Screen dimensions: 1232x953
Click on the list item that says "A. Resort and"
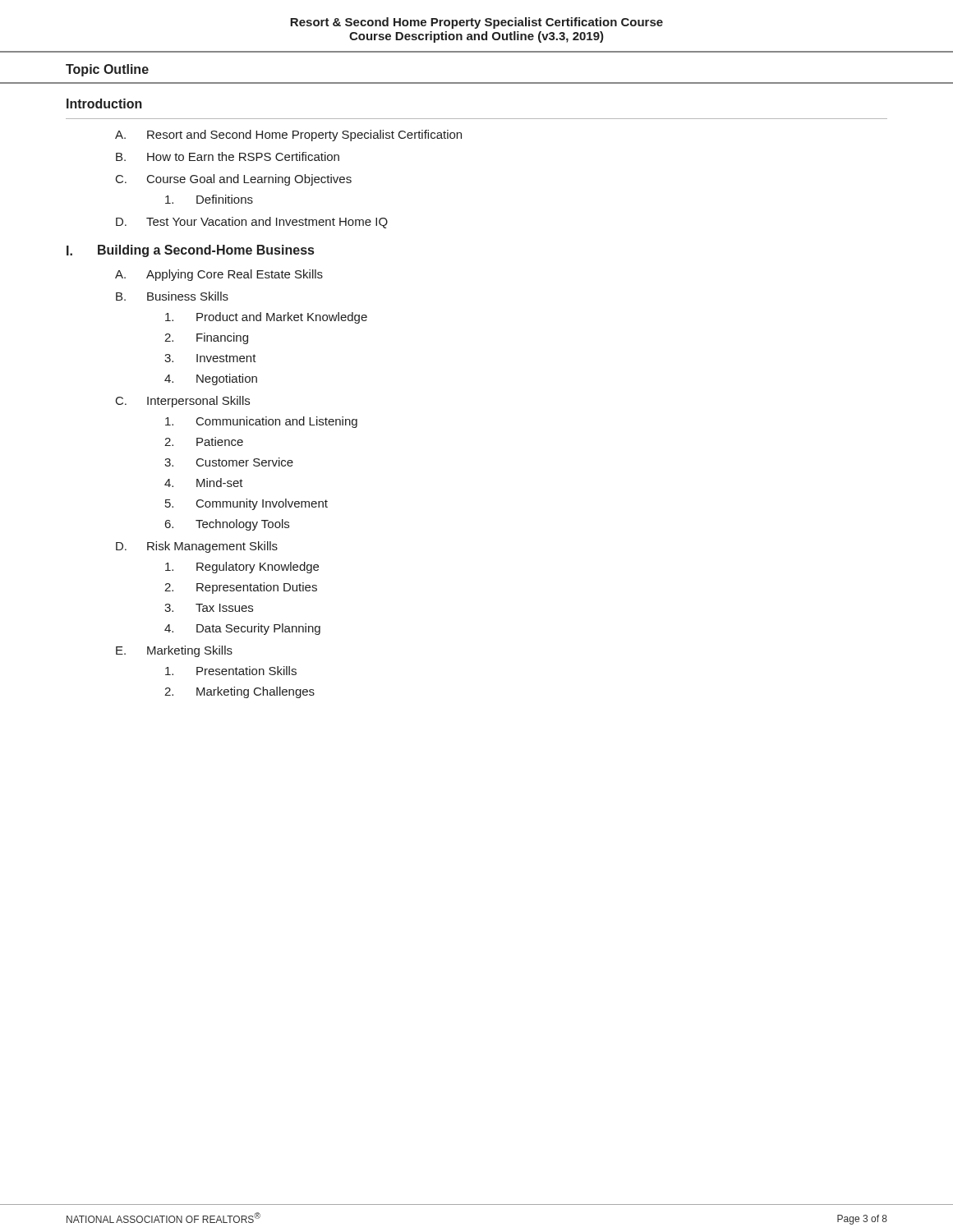289,134
